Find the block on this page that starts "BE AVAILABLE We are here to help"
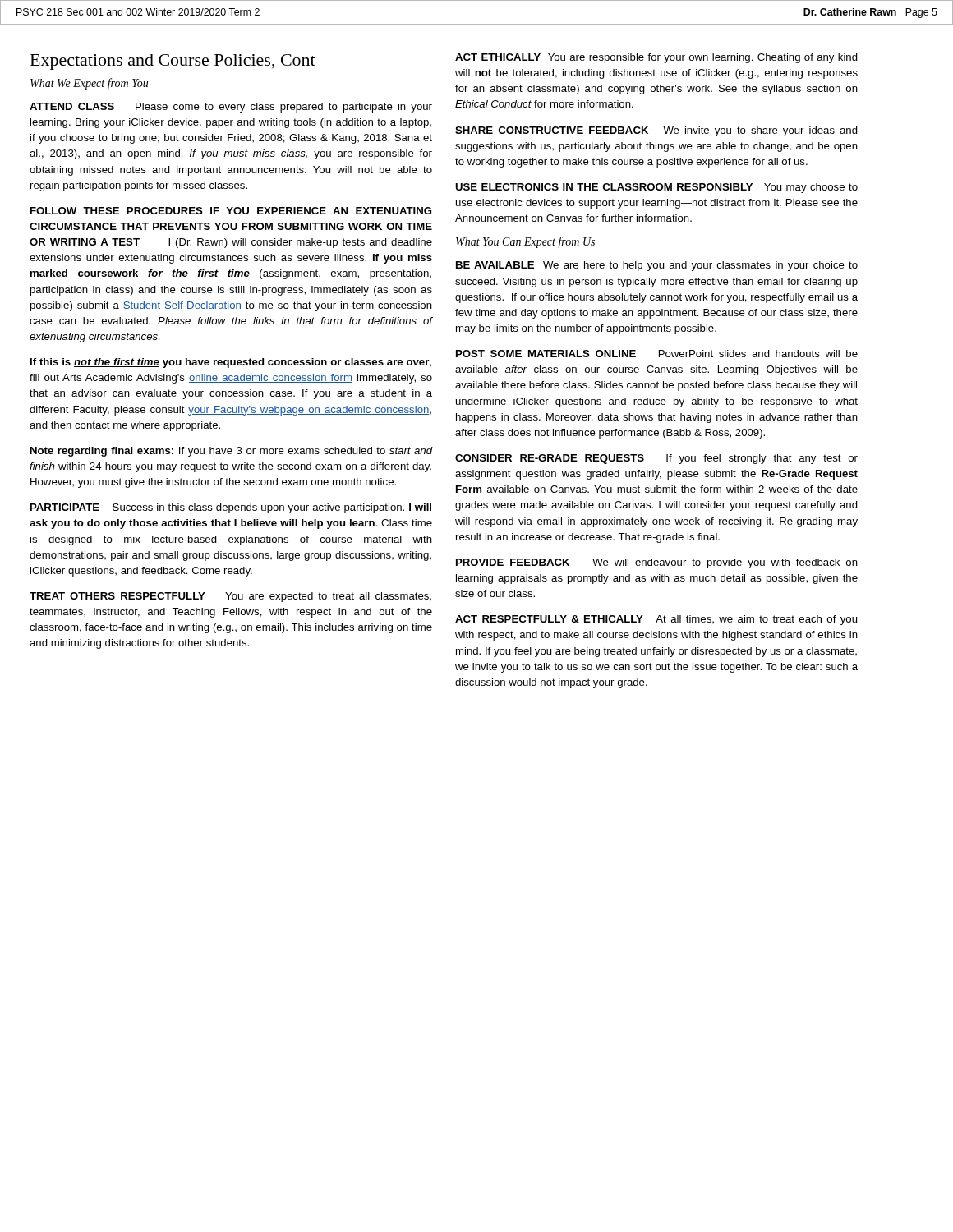 click(x=656, y=297)
